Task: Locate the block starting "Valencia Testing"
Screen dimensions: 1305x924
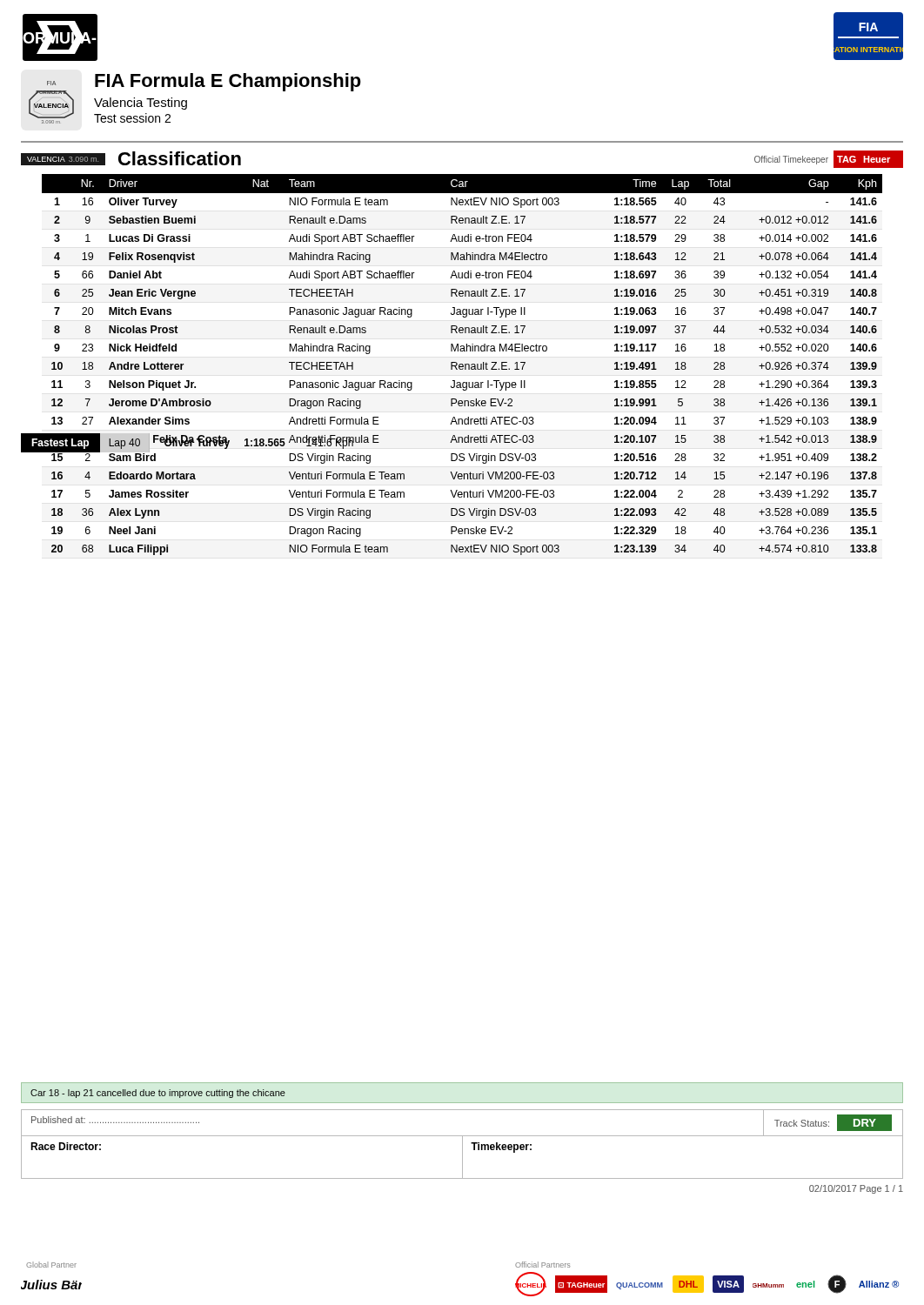Action: (x=141, y=102)
